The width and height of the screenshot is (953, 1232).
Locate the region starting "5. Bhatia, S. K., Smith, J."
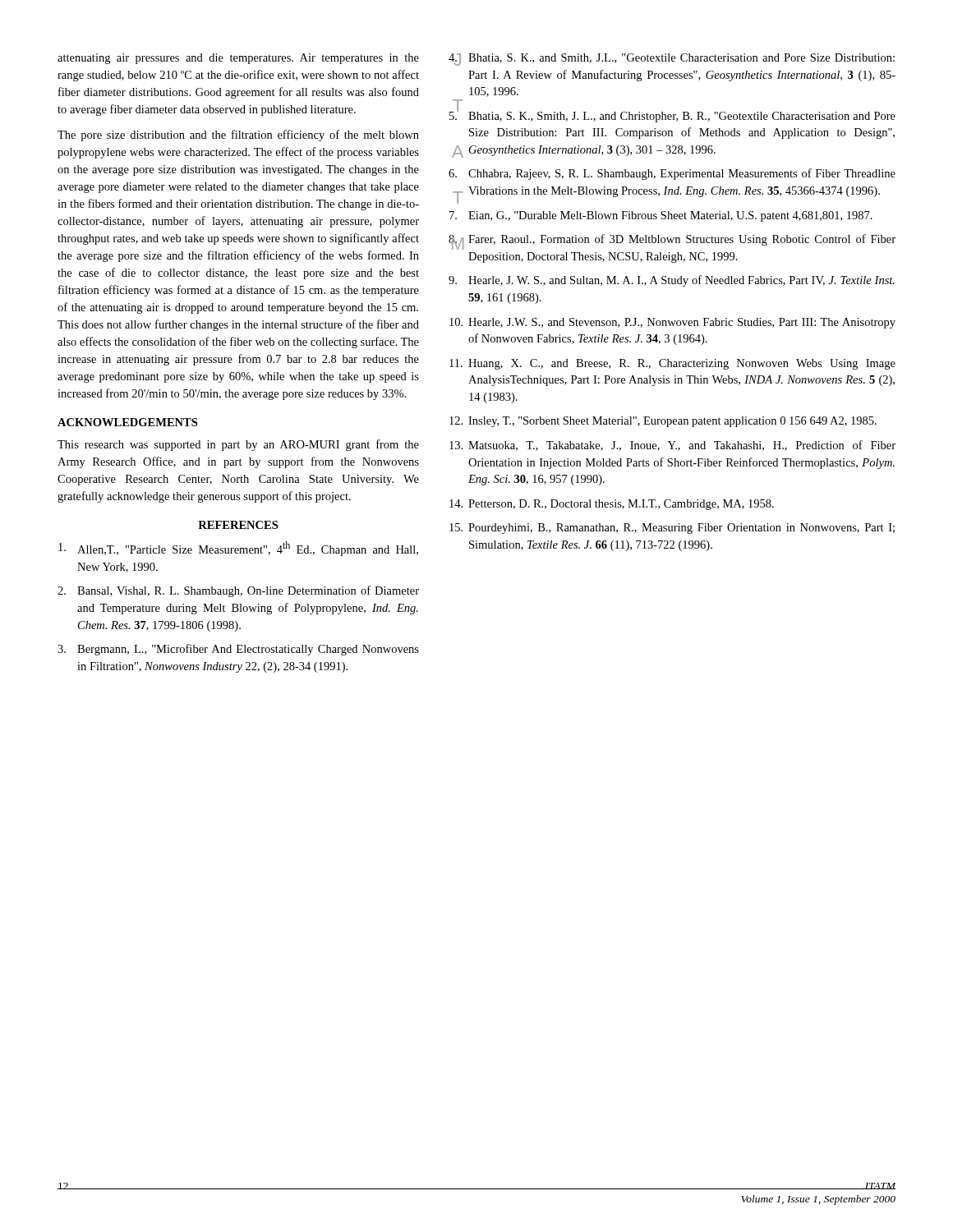click(x=672, y=133)
